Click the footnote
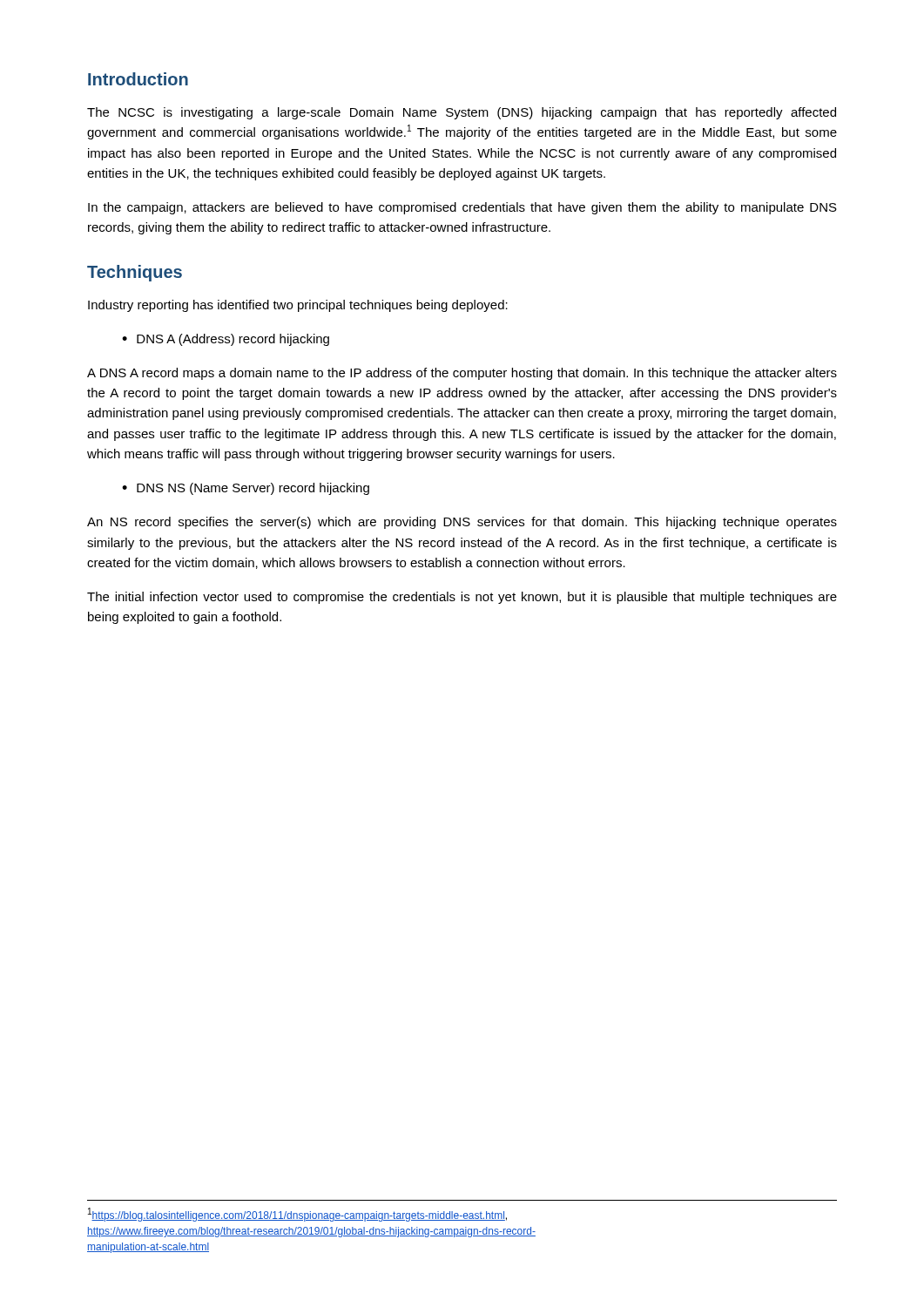The image size is (924, 1307). (462, 1231)
